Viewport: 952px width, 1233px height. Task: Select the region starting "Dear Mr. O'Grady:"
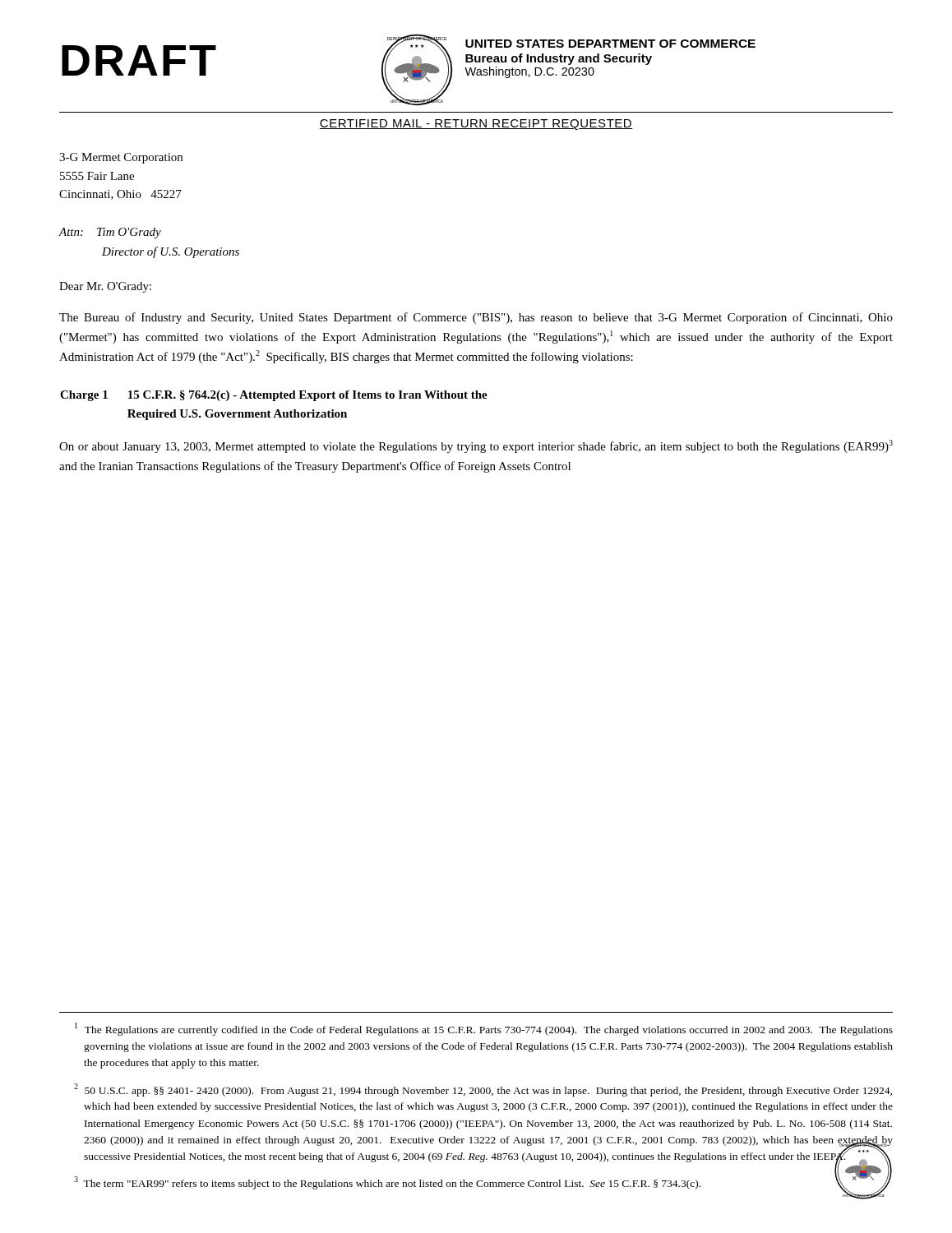click(x=106, y=286)
